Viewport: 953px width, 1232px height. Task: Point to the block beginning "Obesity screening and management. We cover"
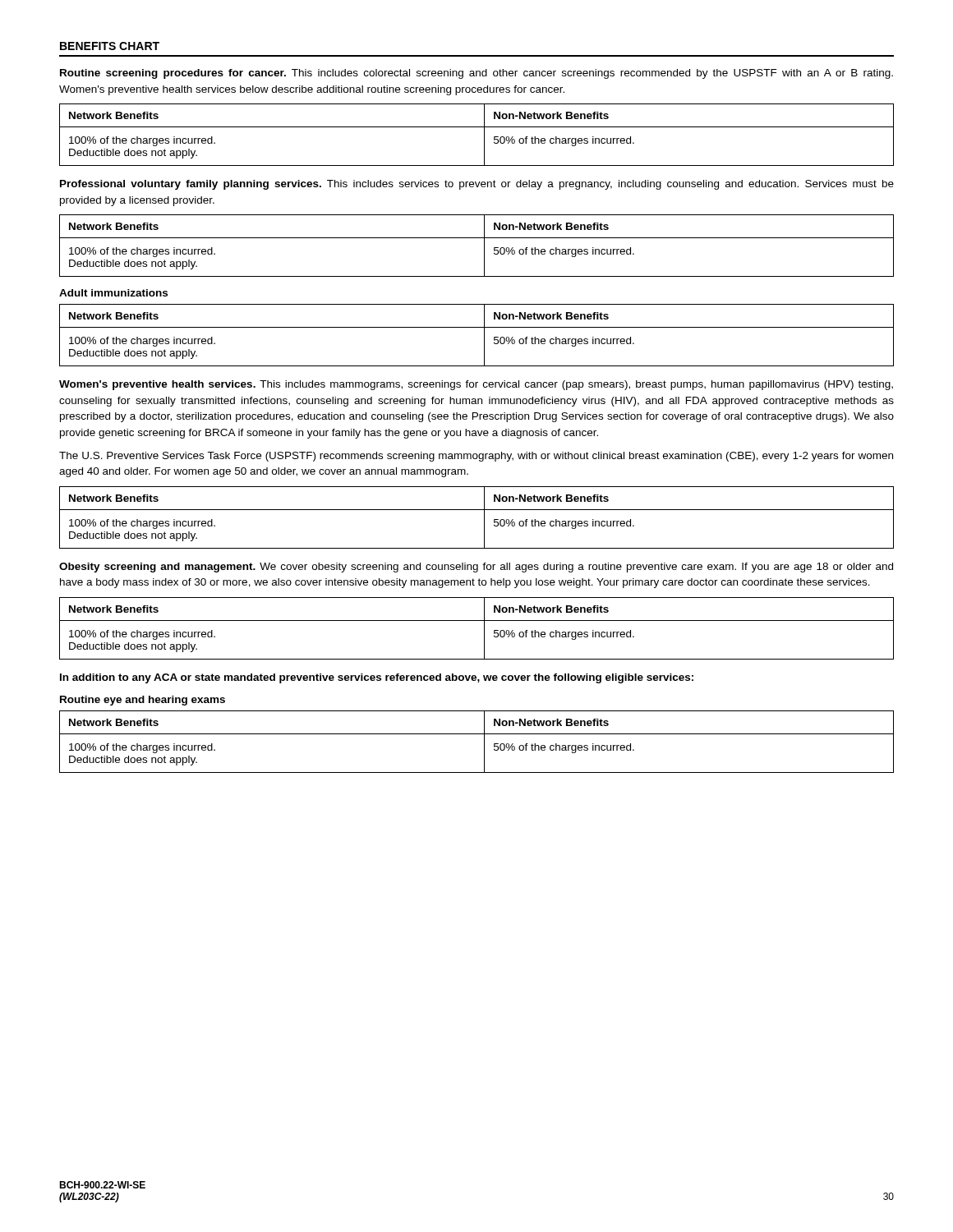[x=476, y=574]
